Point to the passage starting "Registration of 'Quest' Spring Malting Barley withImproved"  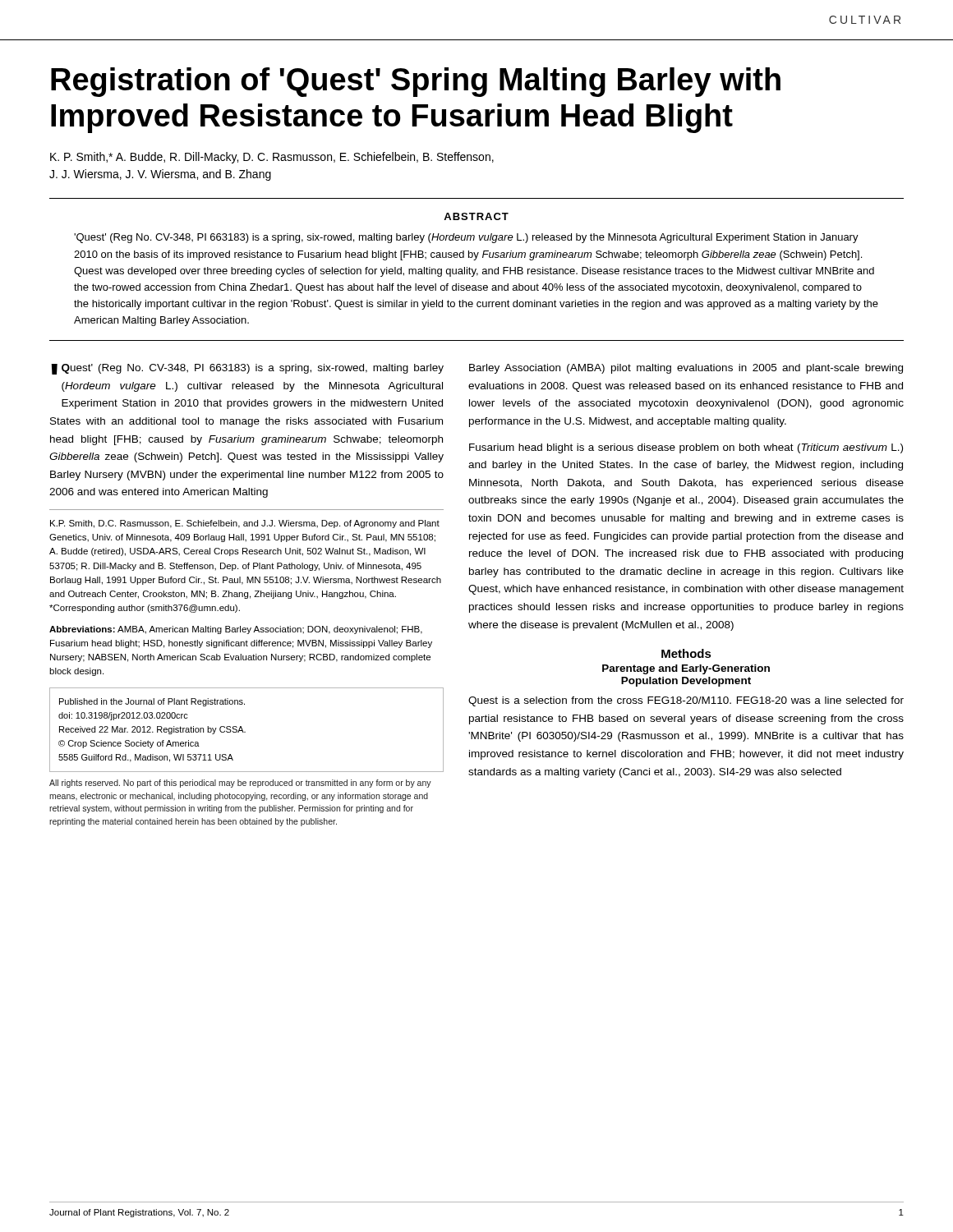click(476, 98)
